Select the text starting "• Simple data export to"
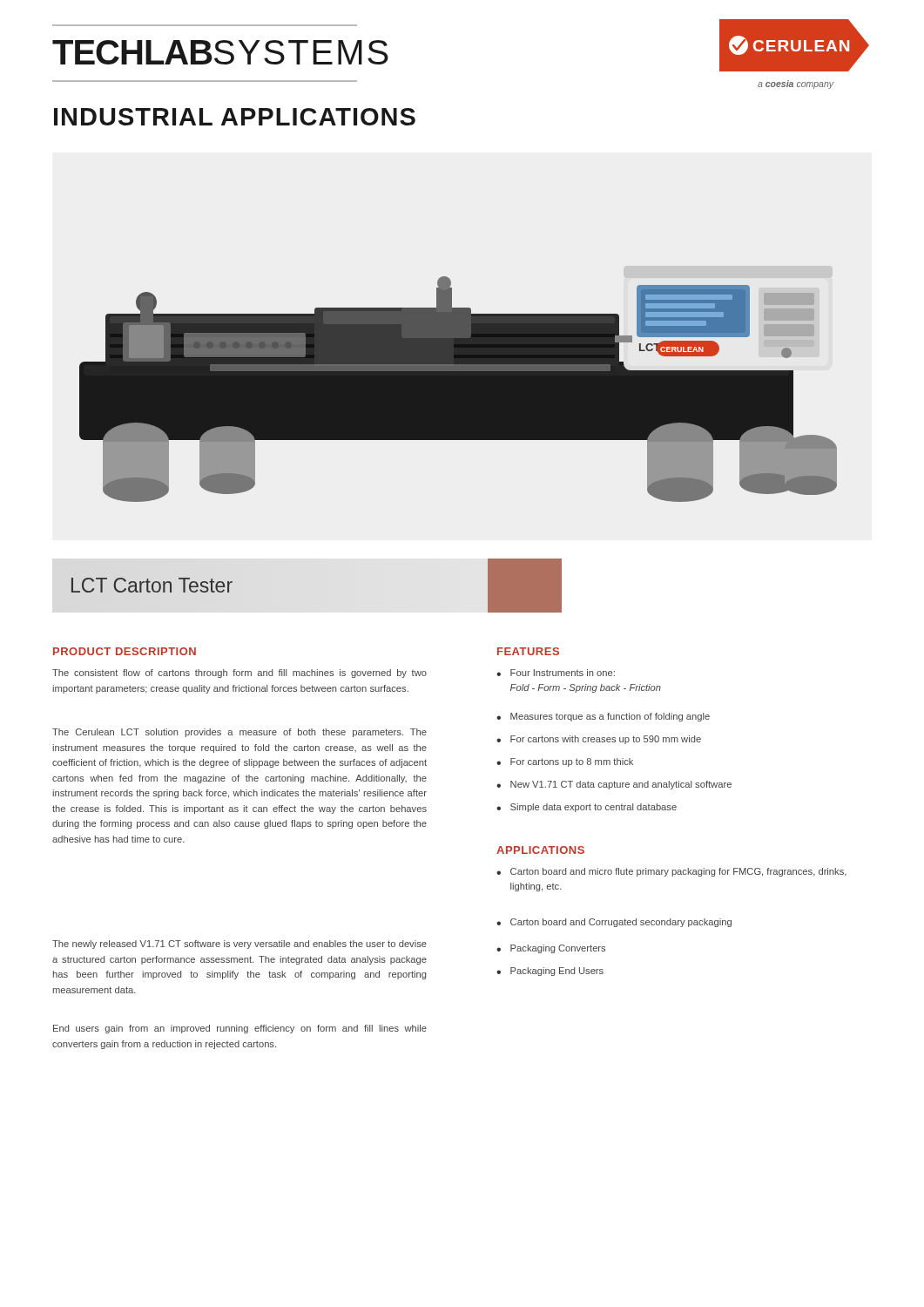 [684, 809]
